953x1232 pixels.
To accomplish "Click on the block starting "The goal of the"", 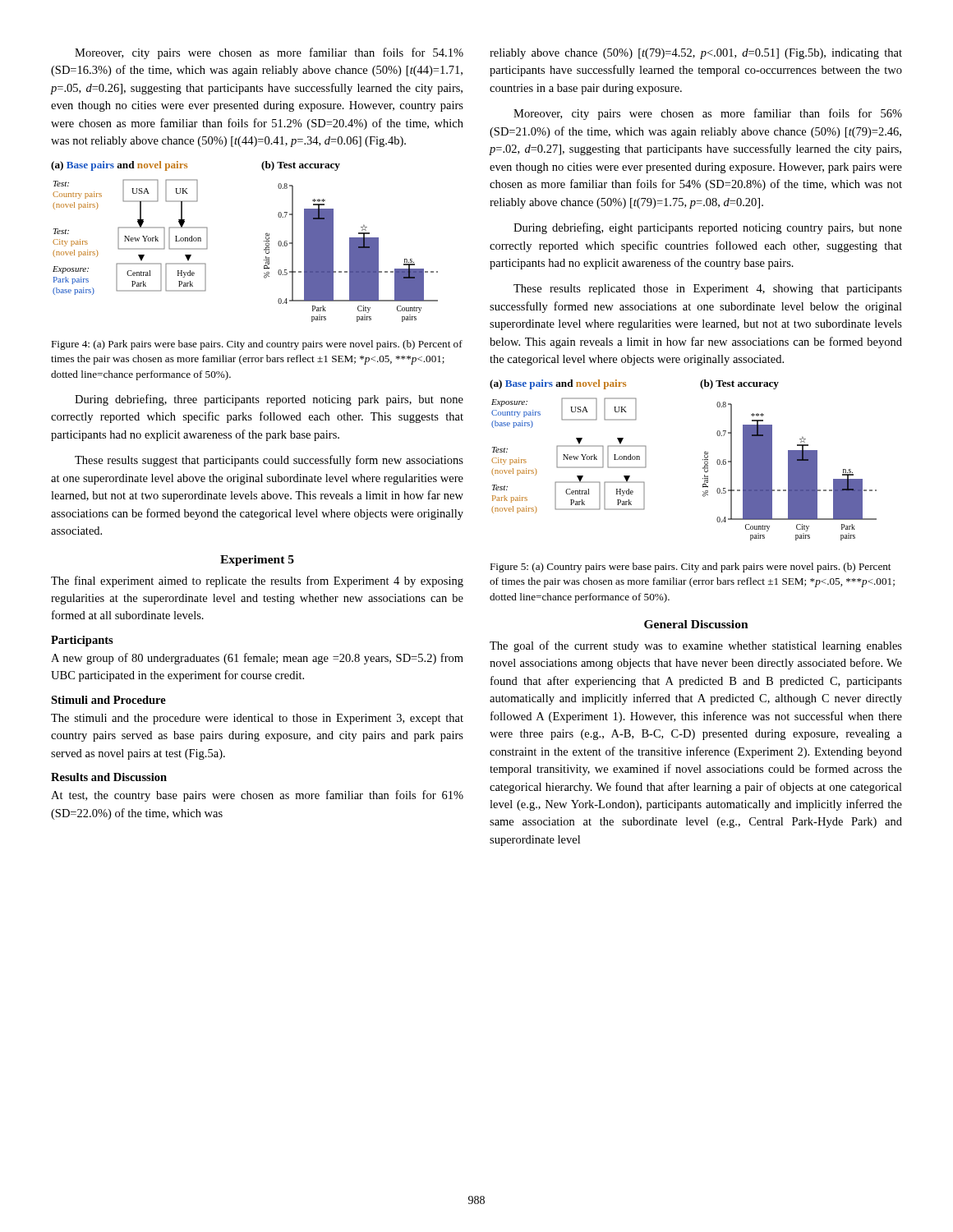I will pos(696,743).
